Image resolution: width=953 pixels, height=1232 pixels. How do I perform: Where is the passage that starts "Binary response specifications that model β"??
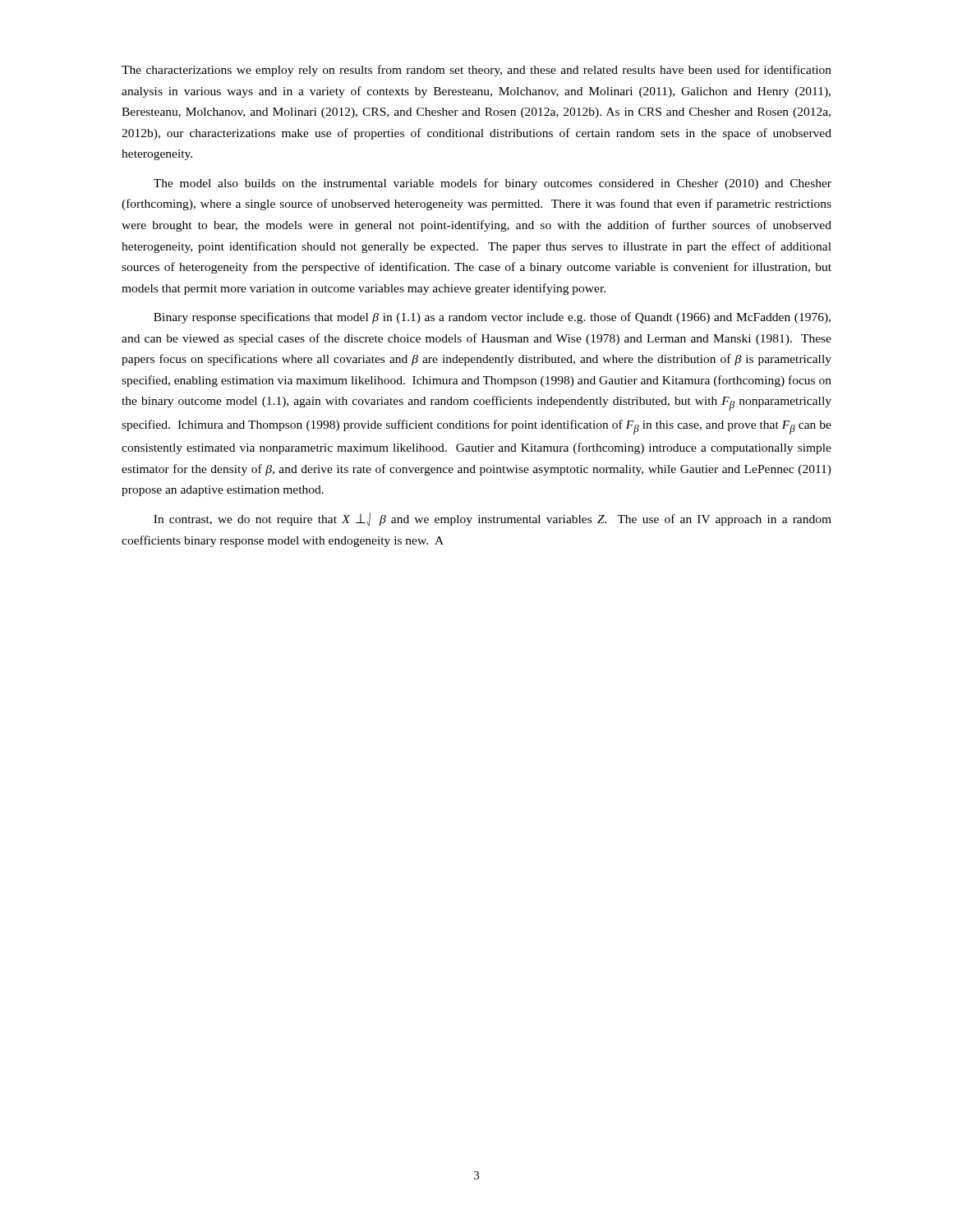click(476, 403)
